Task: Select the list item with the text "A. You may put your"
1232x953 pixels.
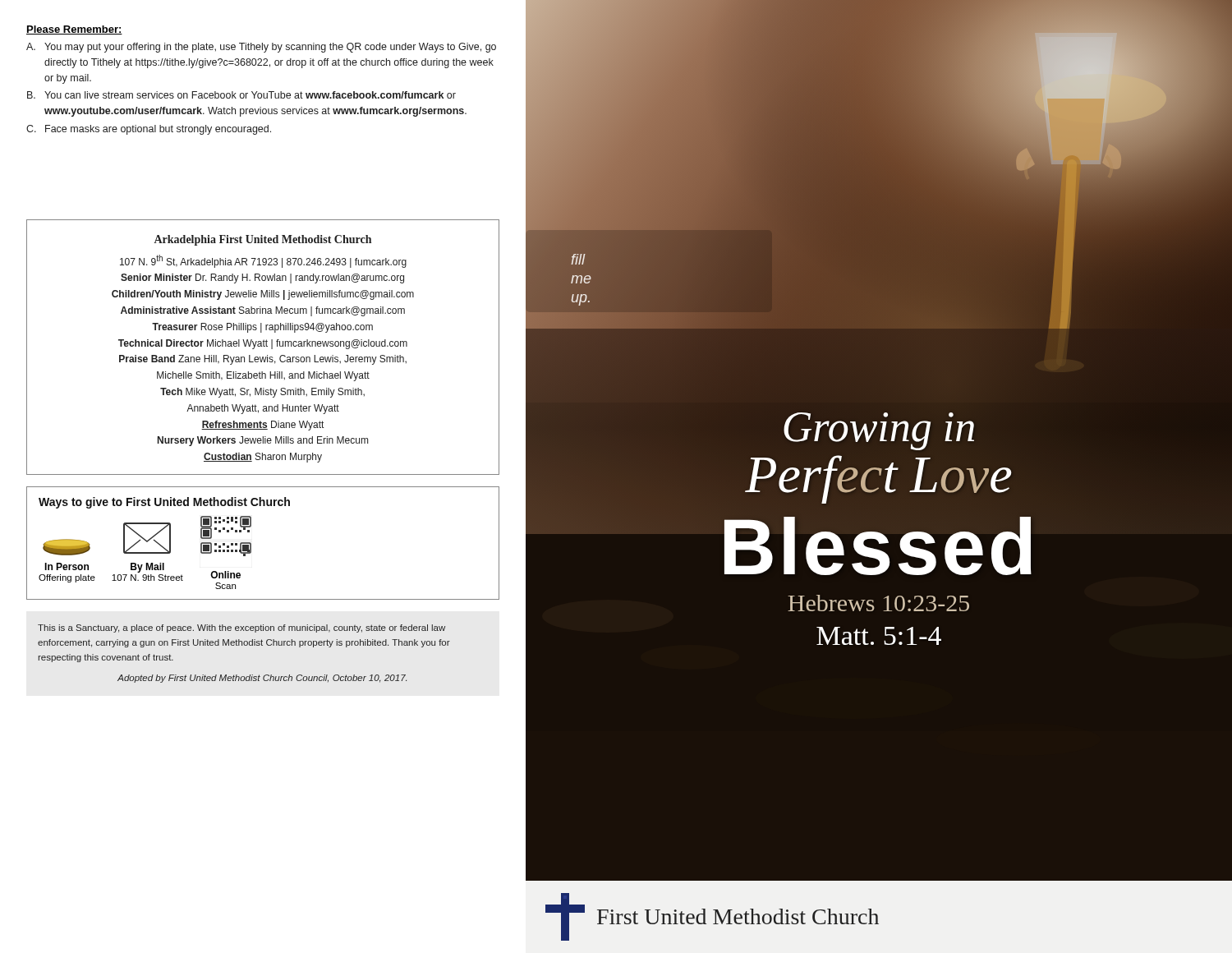Action: click(263, 63)
